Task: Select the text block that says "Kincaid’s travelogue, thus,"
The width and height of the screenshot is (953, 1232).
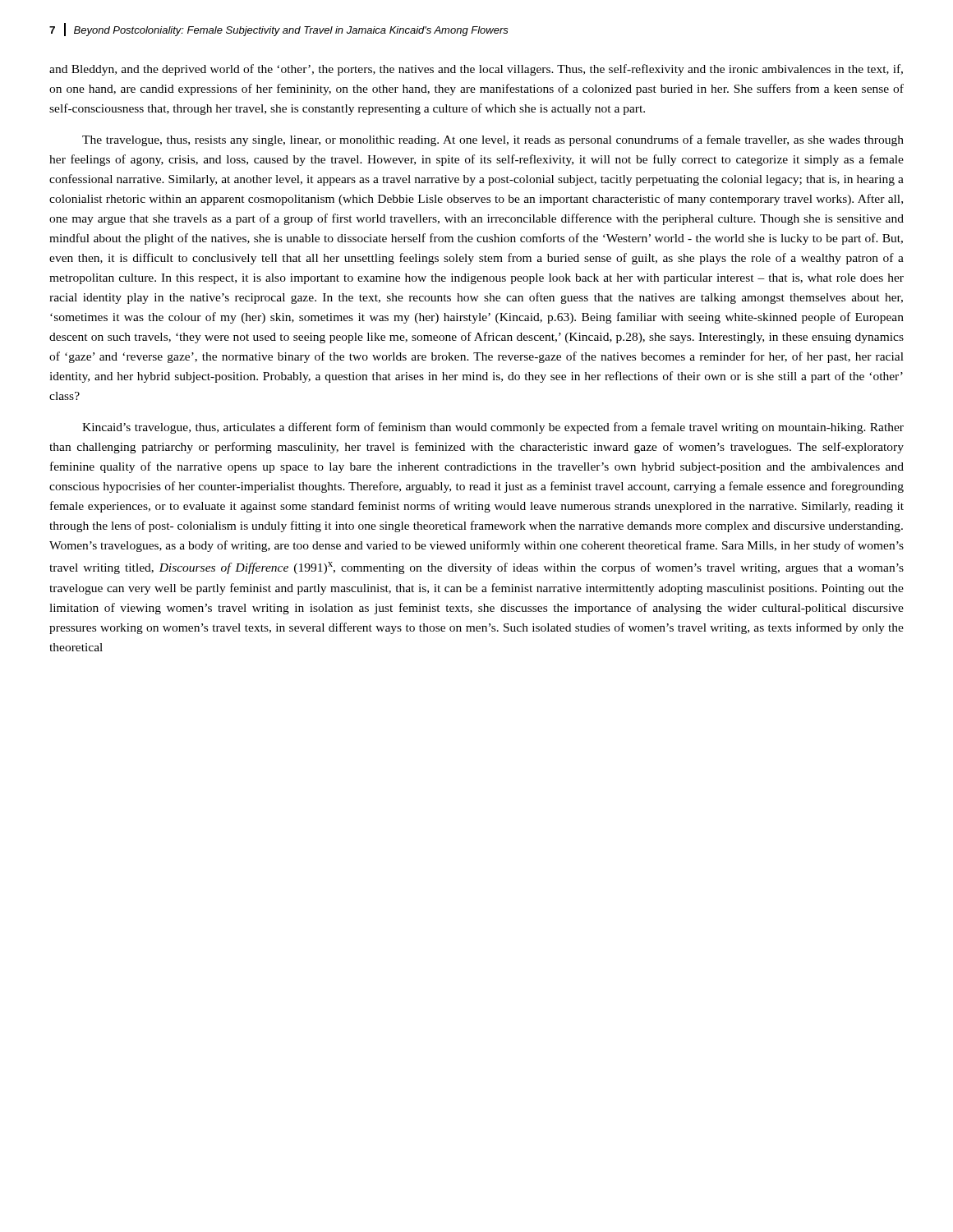Action: click(476, 537)
